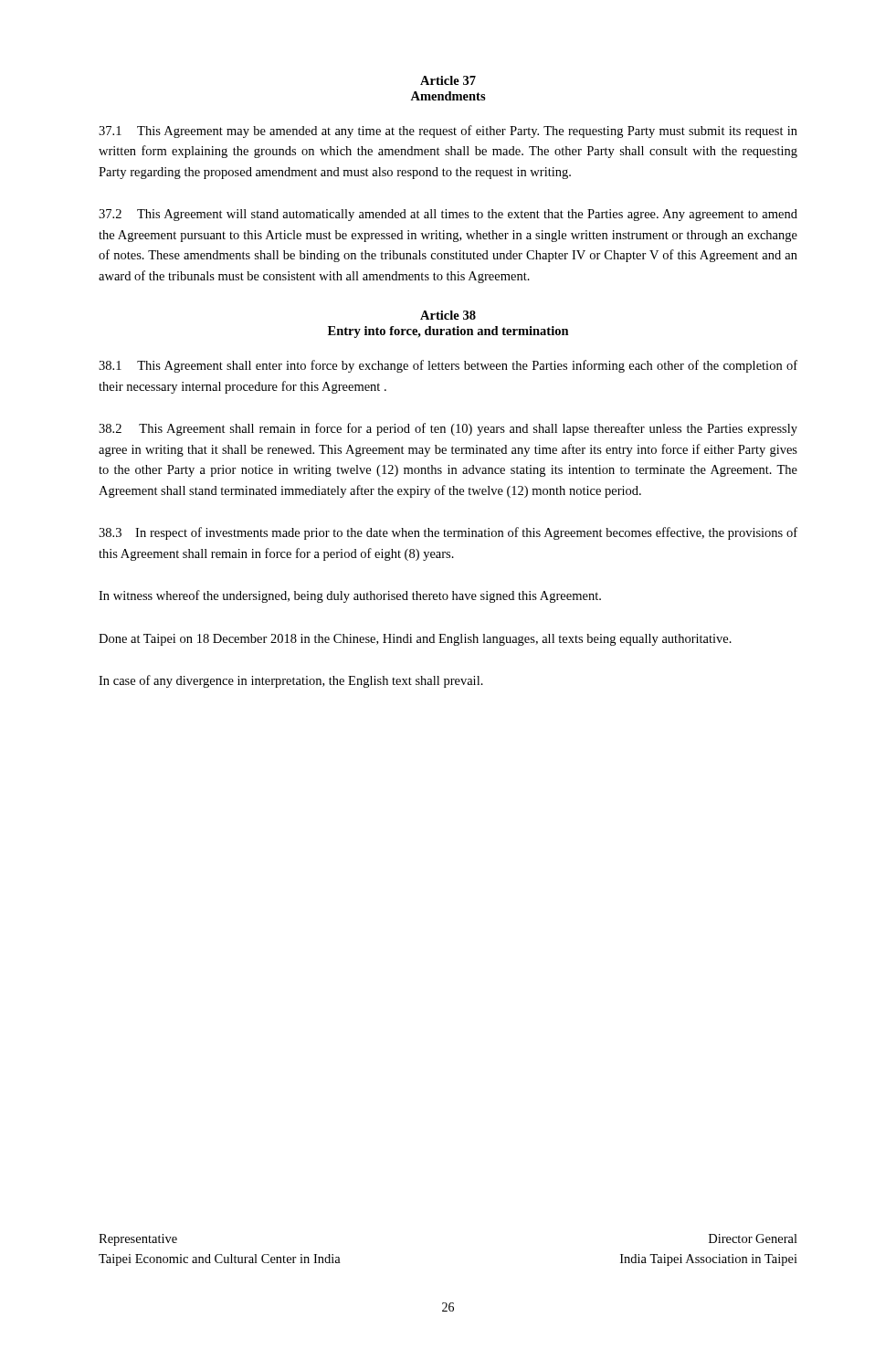Locate the text block that says "In witness whereof"

point(350,596)
